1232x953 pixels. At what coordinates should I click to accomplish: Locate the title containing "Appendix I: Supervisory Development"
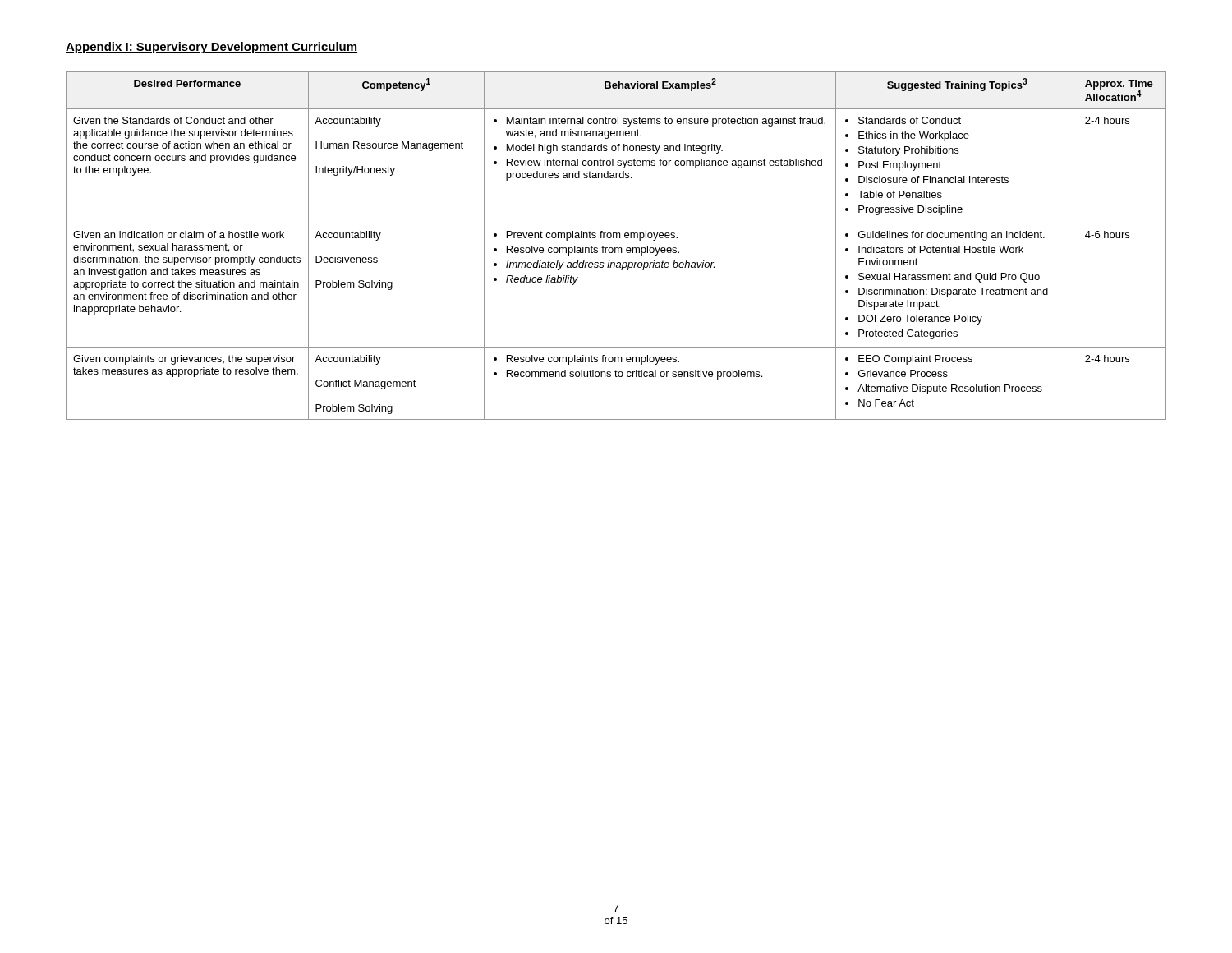[212, 46]
